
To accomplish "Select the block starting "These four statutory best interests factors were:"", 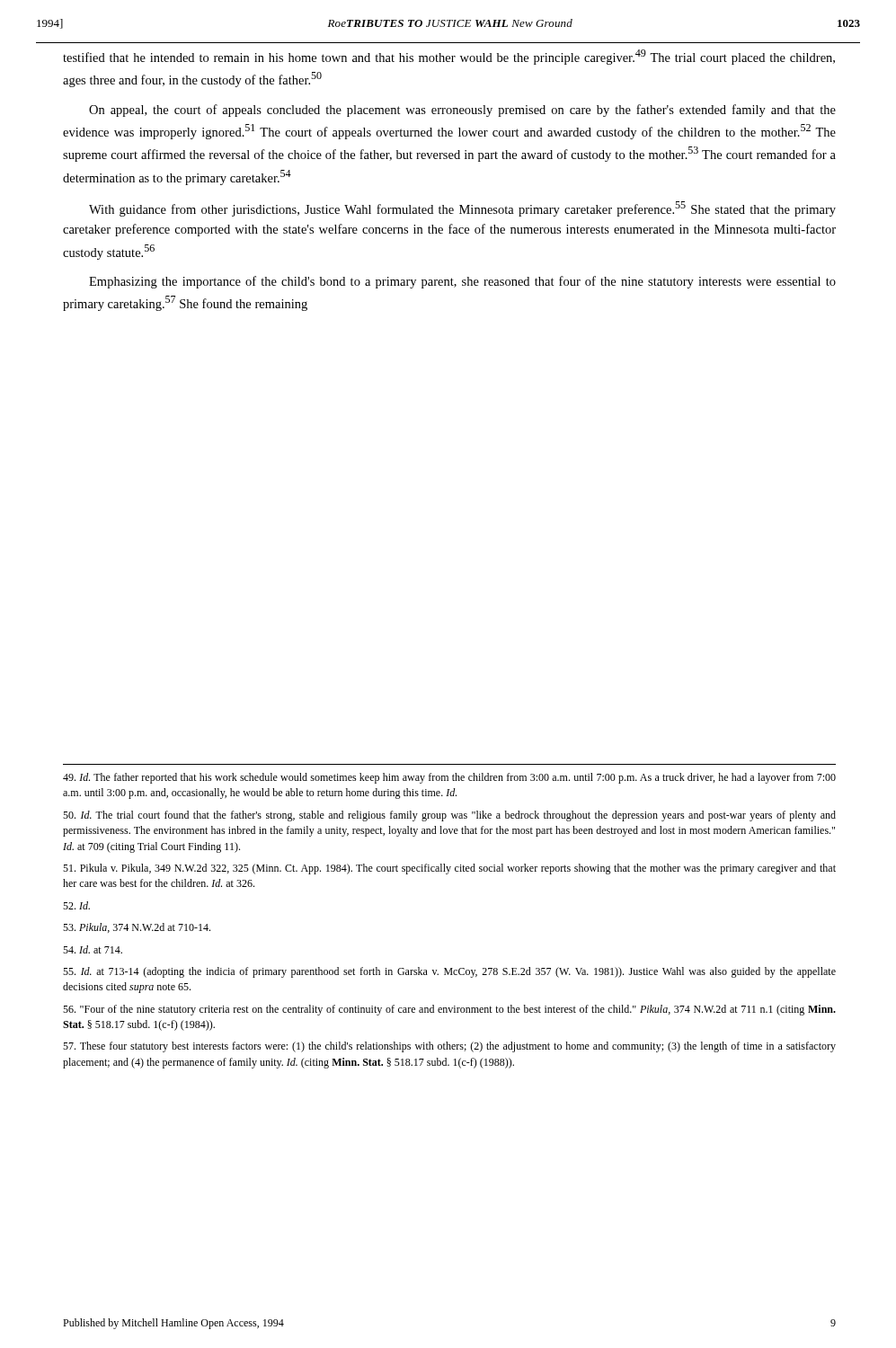I will [449, 1054].
